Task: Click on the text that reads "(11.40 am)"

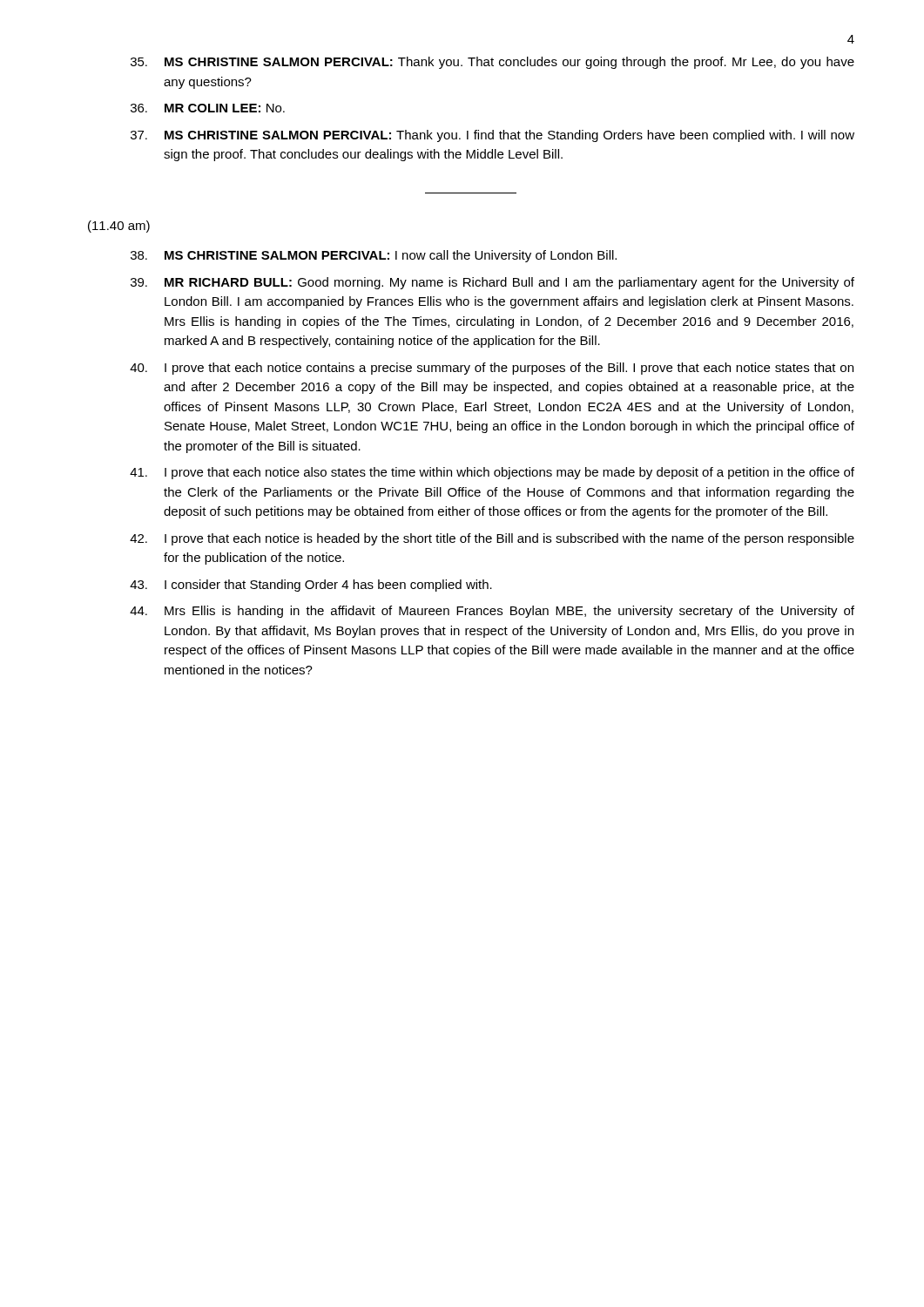Action: click(119, 225)
